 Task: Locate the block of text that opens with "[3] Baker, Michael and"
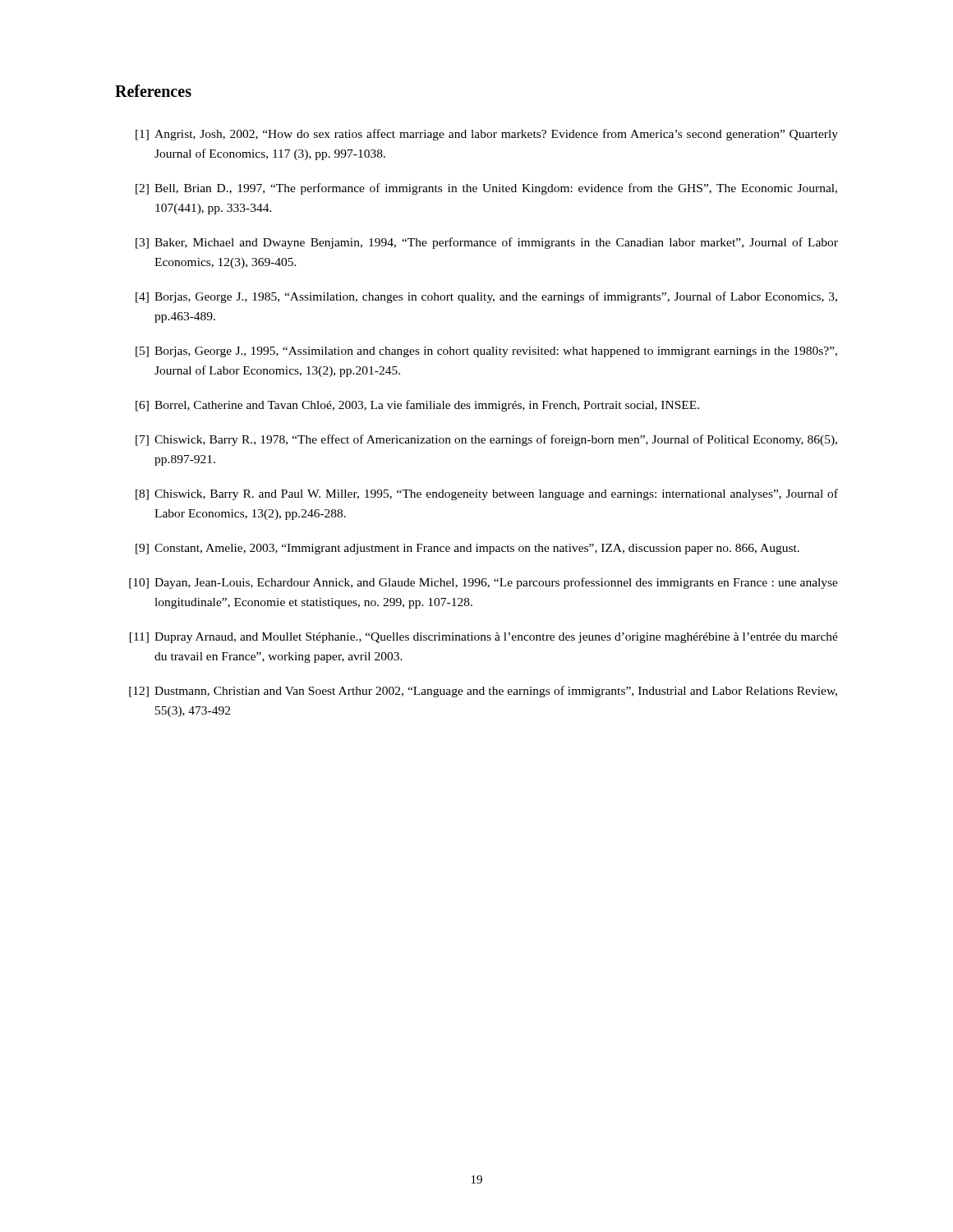[x=476, y=252]
